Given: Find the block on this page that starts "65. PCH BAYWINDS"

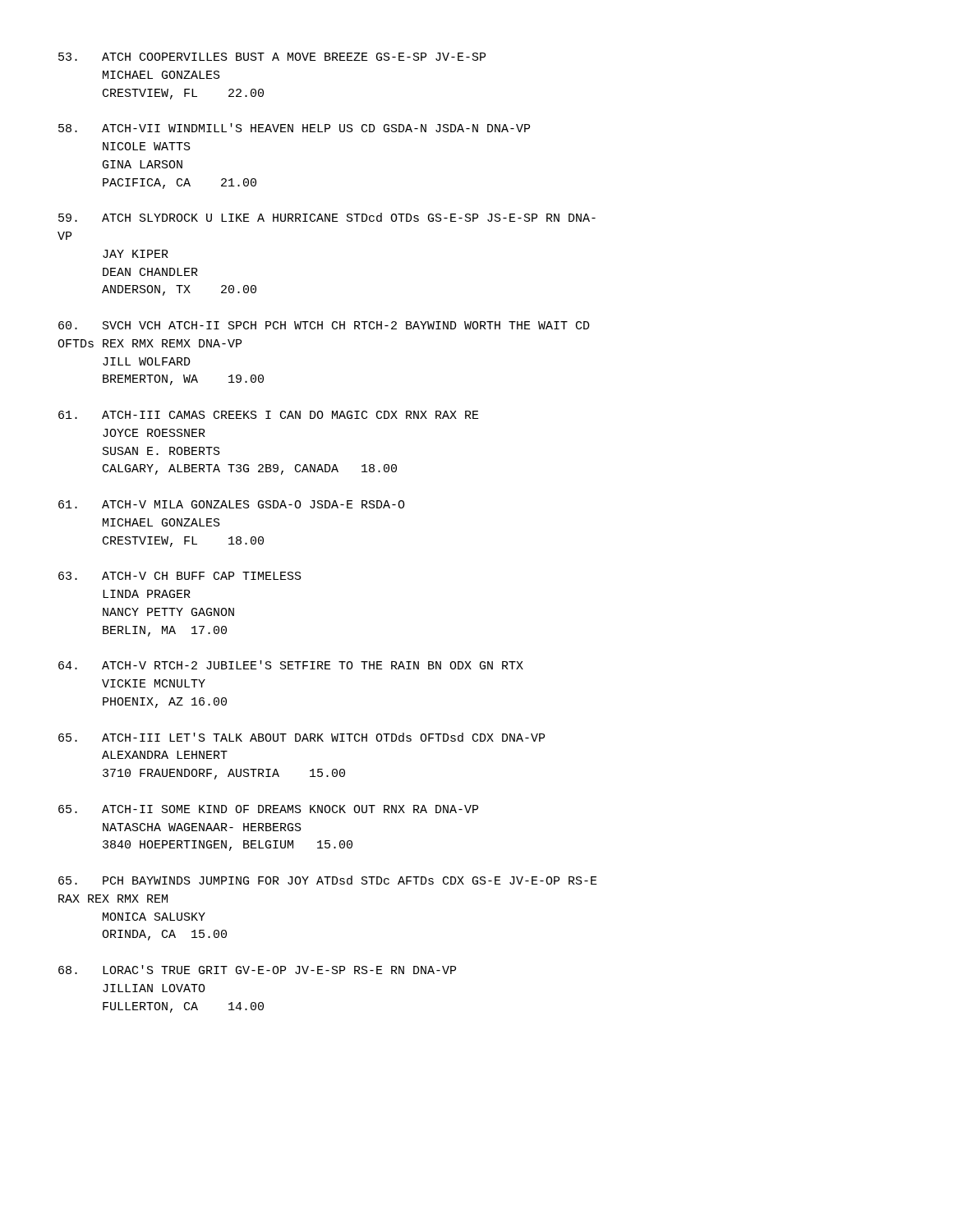Looking at the screenshot, I should (328, 880).
